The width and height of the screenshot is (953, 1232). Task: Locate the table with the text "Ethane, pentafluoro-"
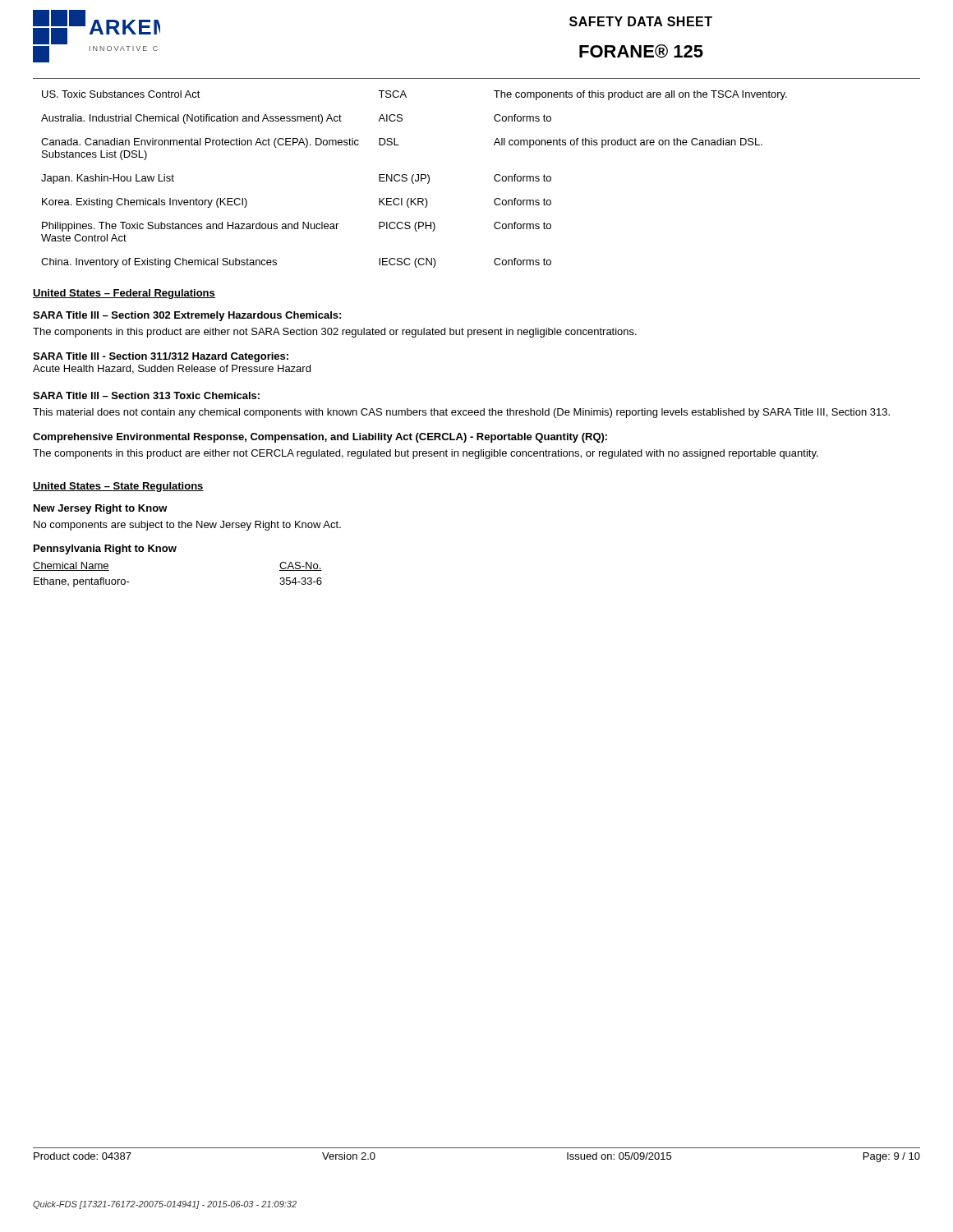[476, 574]
